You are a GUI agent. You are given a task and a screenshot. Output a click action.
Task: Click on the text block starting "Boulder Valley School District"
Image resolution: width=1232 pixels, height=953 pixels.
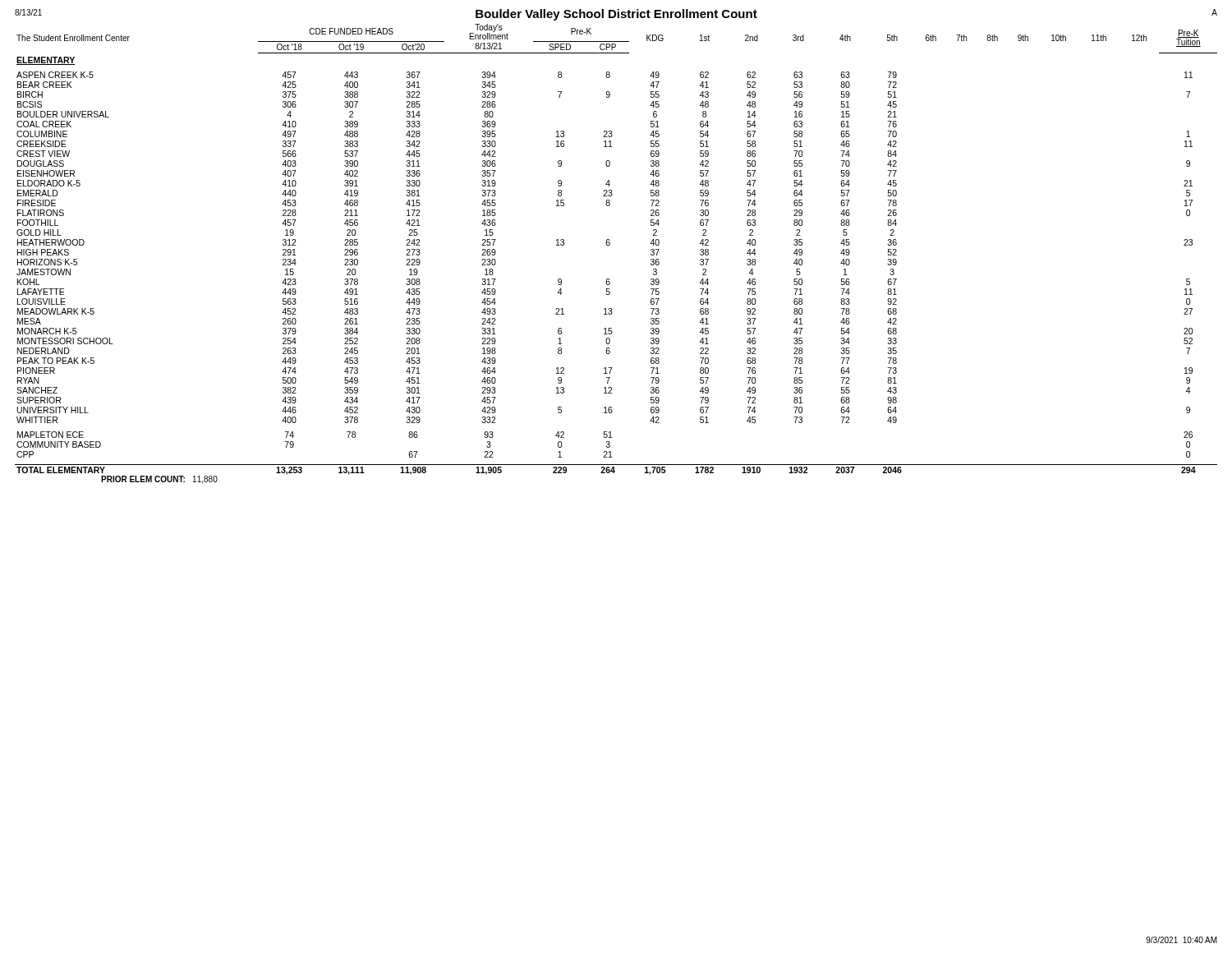[616, 14]
